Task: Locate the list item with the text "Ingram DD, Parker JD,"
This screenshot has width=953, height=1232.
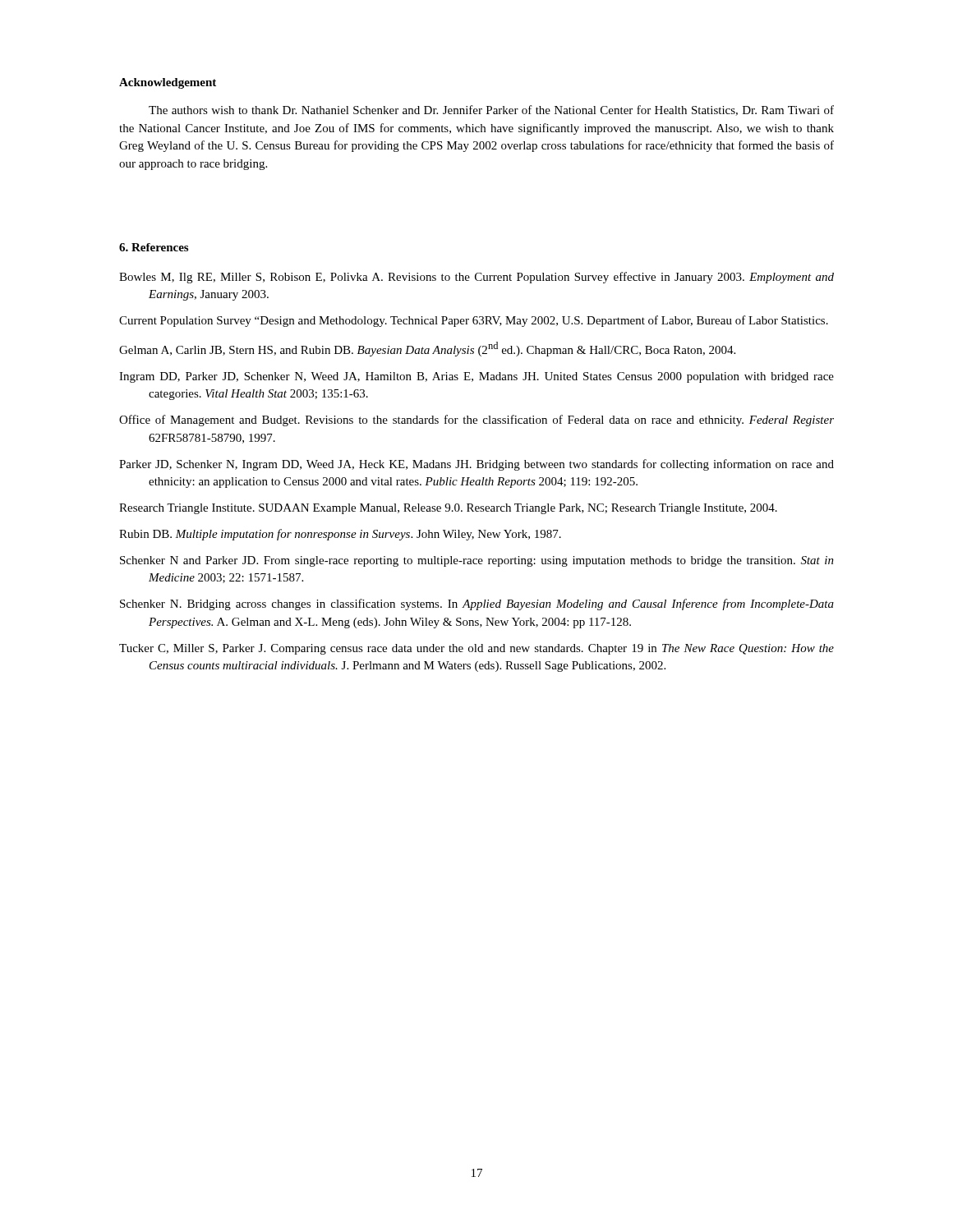Action: [476, 385]
